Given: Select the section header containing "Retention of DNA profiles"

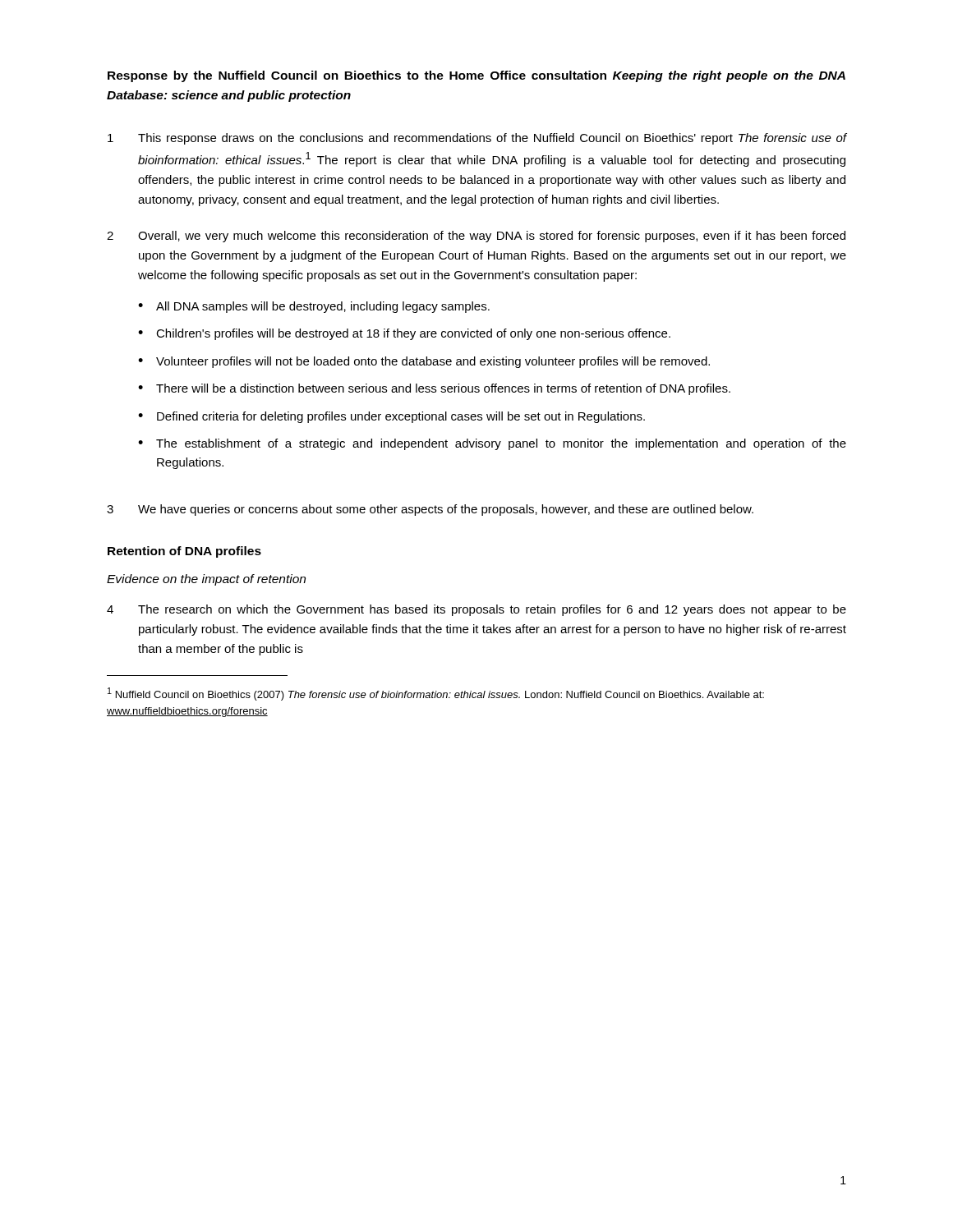Looking at the screenshot, I should point(184,551).
